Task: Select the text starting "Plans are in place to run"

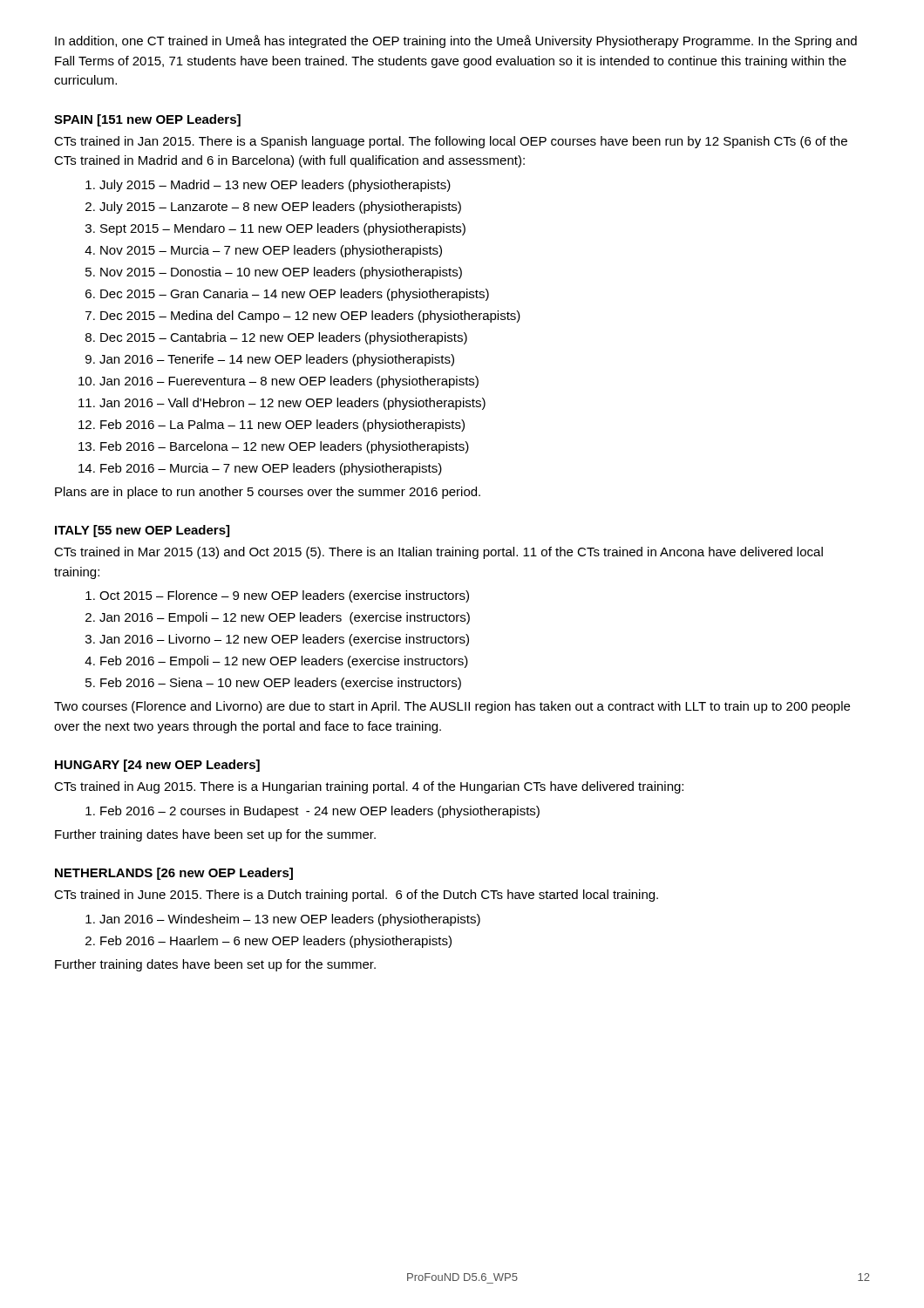Action: coord(268,491)
